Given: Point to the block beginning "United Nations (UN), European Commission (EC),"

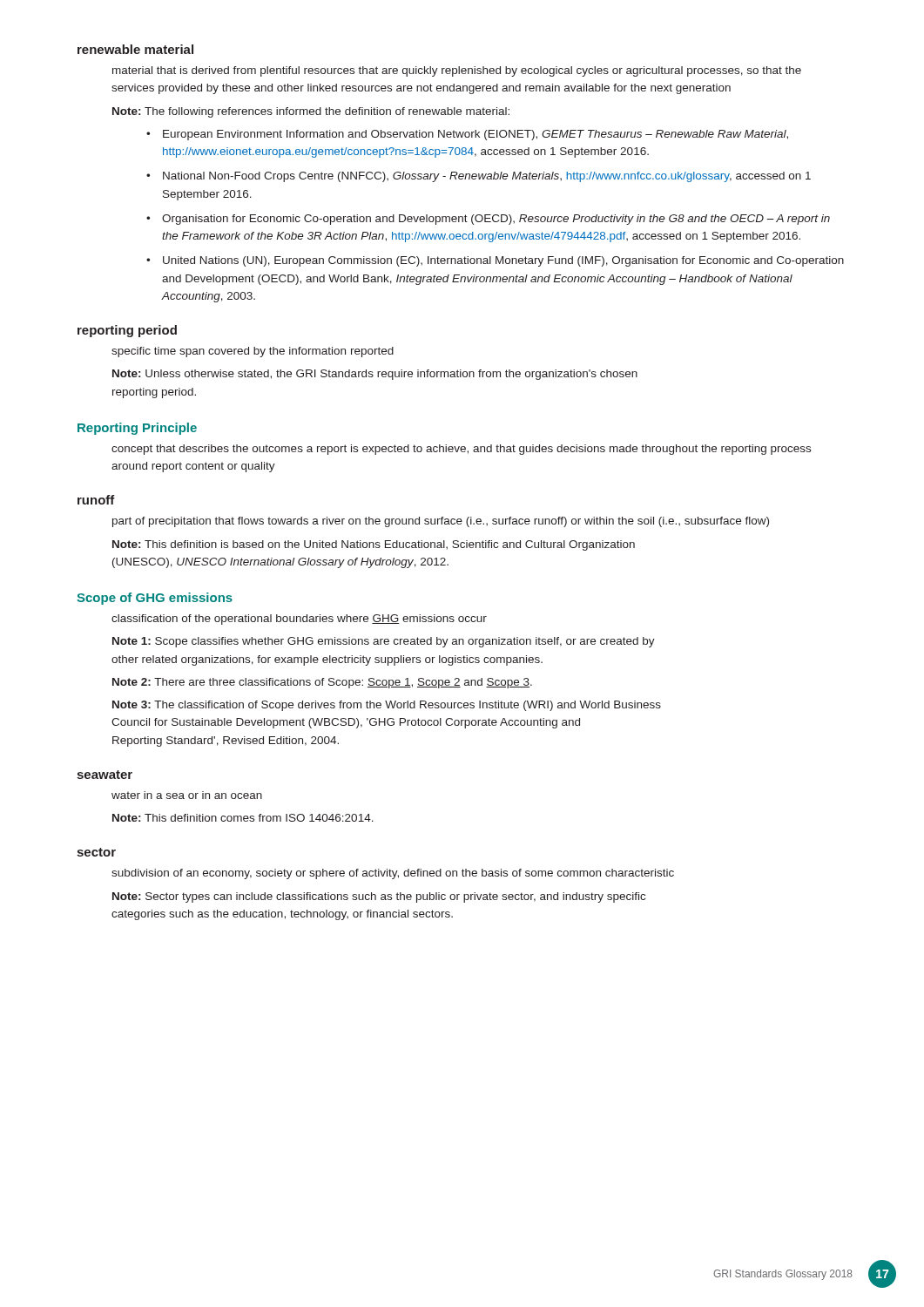Looking at the screenshot, I should tap(503, 278).
